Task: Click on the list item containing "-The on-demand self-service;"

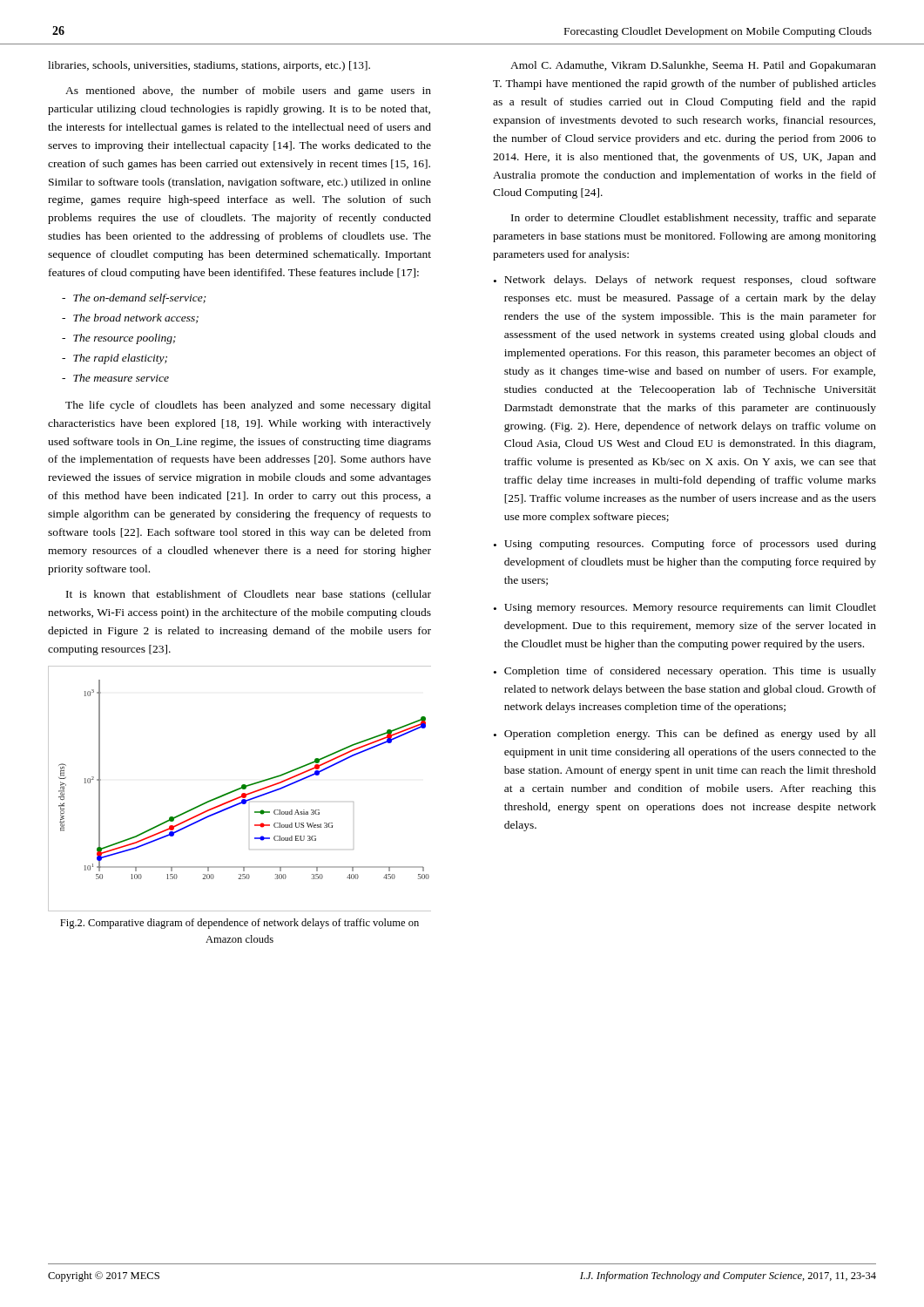Action: click(134, 298)
